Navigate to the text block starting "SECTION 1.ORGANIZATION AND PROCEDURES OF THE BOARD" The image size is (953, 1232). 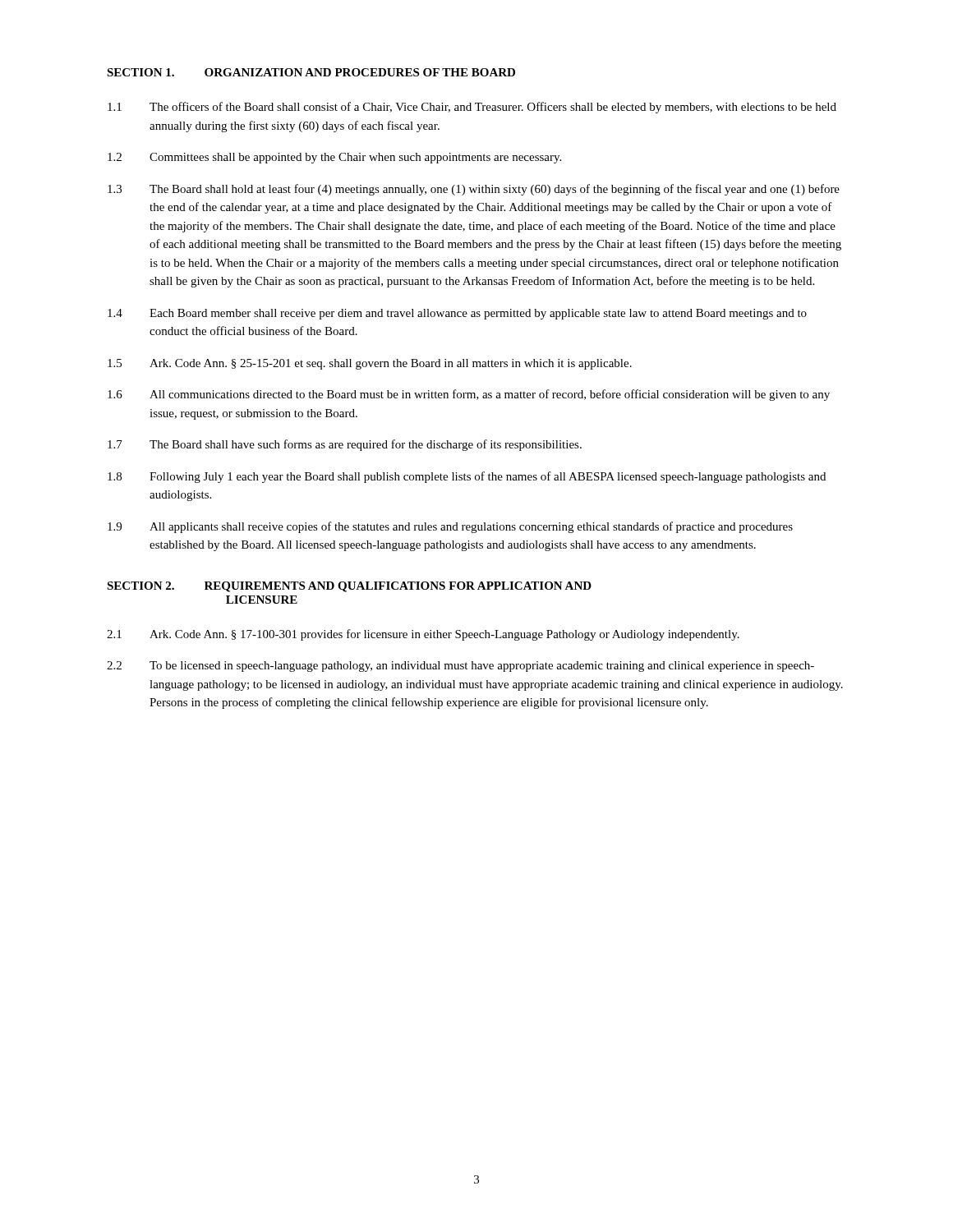pos(311,73)
